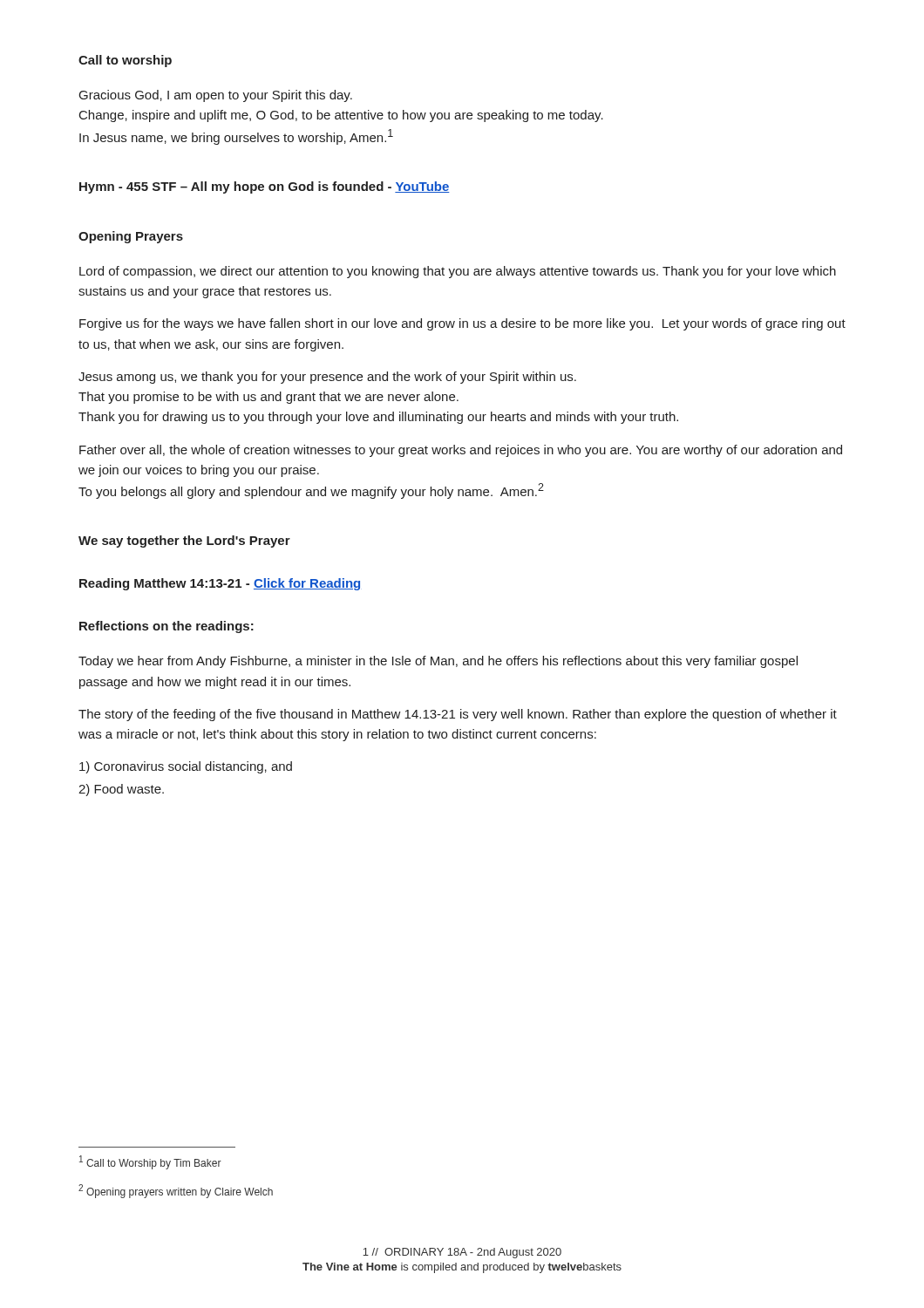Find the text starting "Opening Prayers"

131,236
